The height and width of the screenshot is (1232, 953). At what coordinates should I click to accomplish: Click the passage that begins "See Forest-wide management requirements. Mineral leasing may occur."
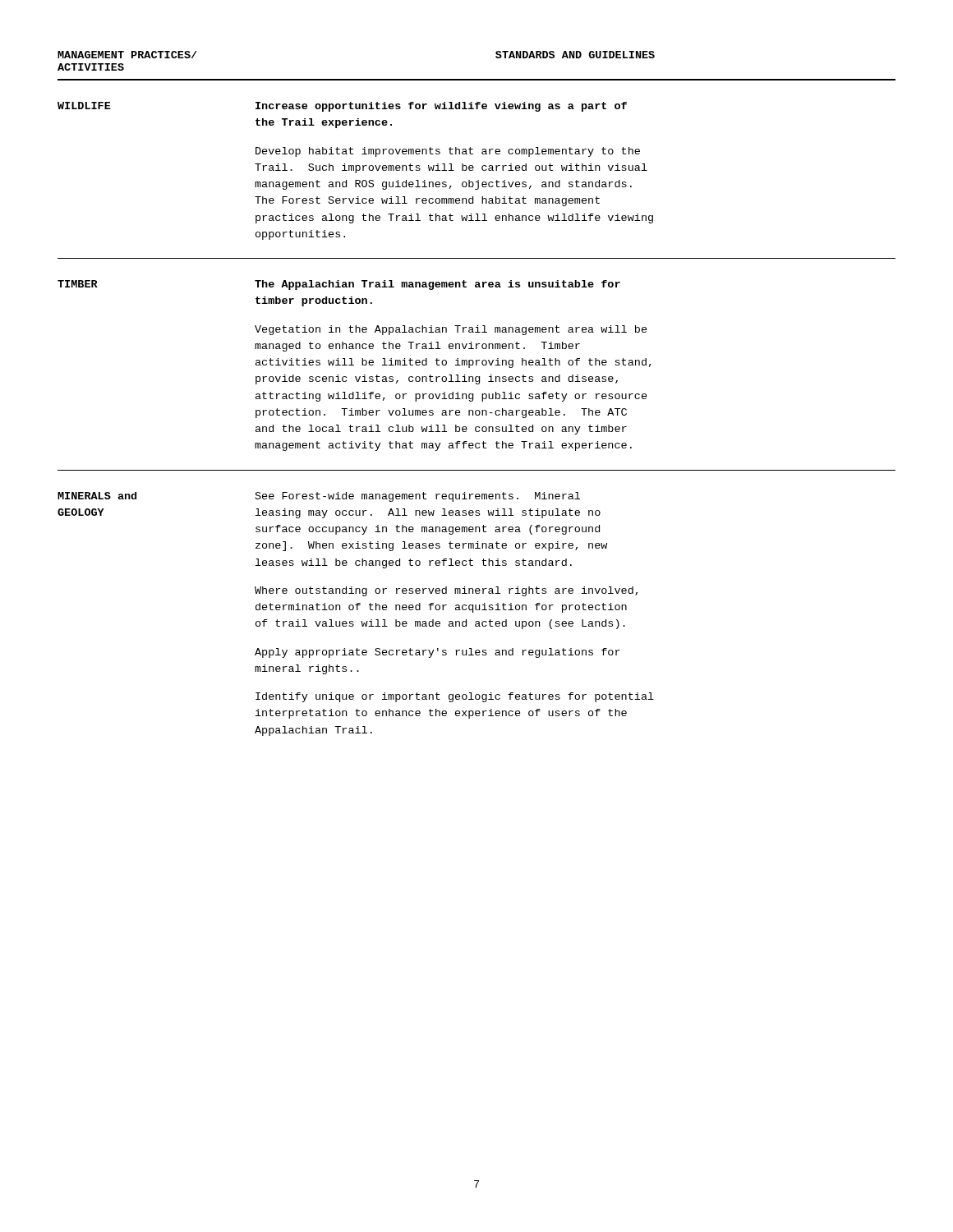pos(431,529)
